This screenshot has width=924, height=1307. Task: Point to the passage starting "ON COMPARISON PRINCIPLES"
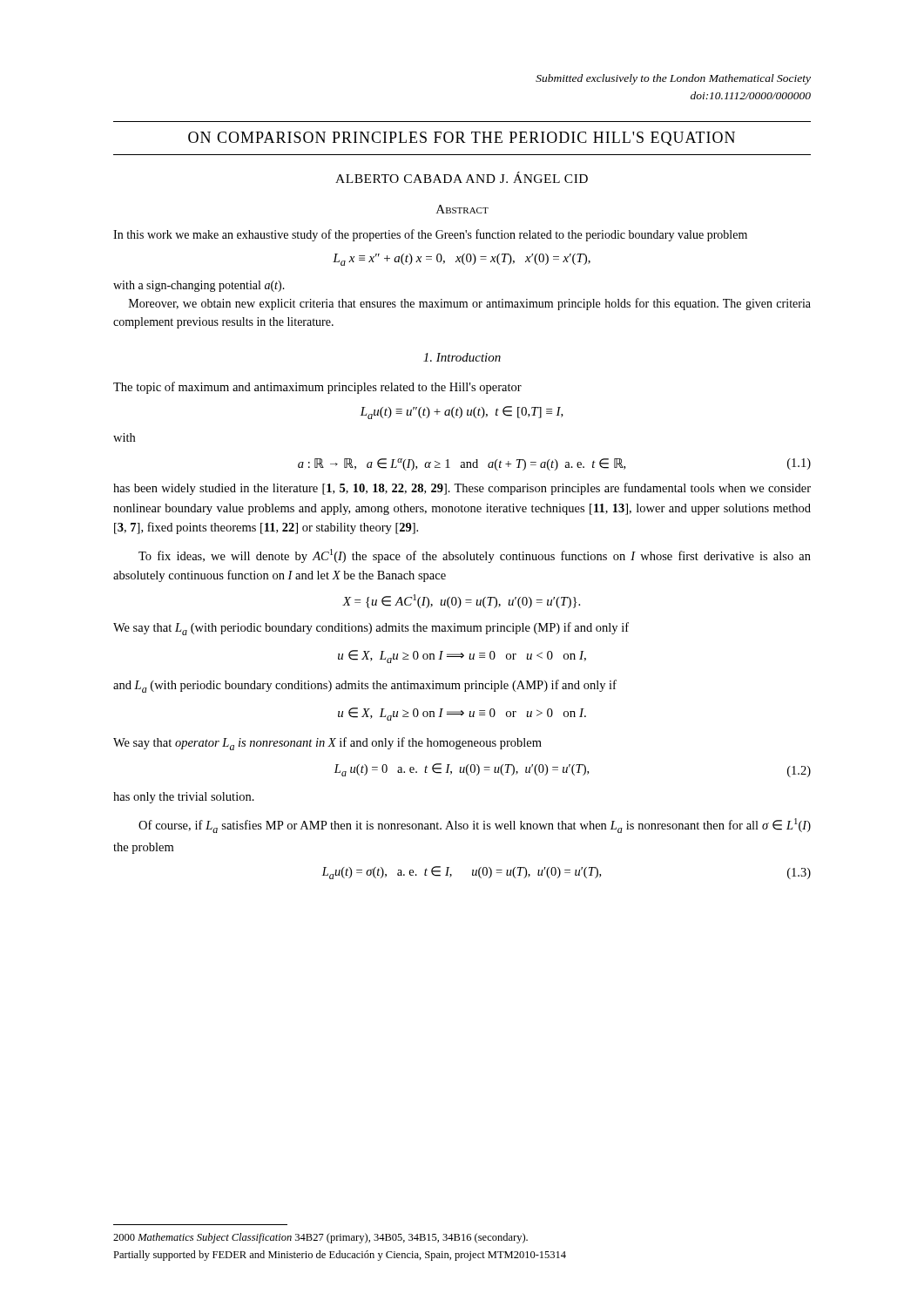coord(462,137)
